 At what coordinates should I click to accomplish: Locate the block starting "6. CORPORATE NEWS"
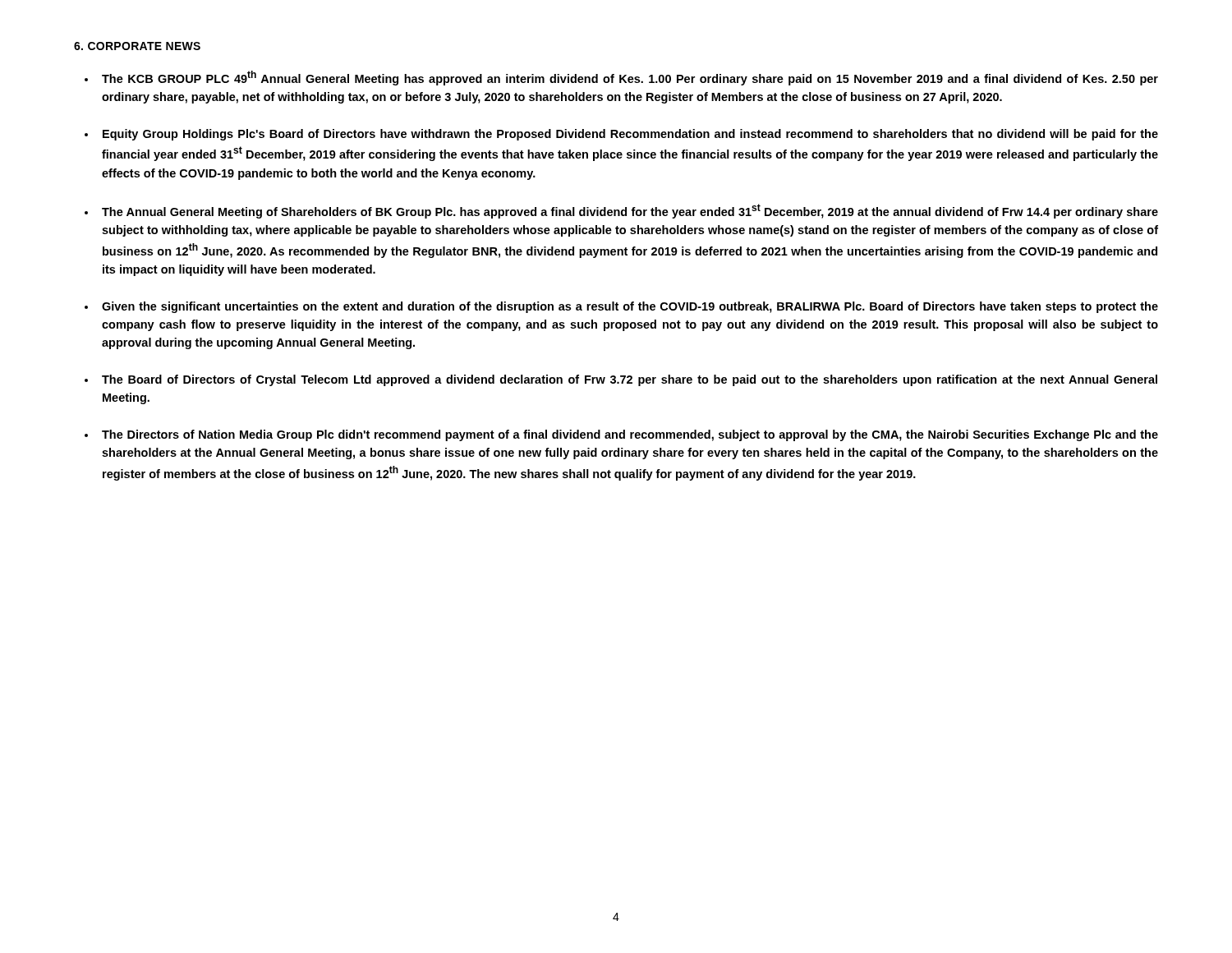[137, 46]
